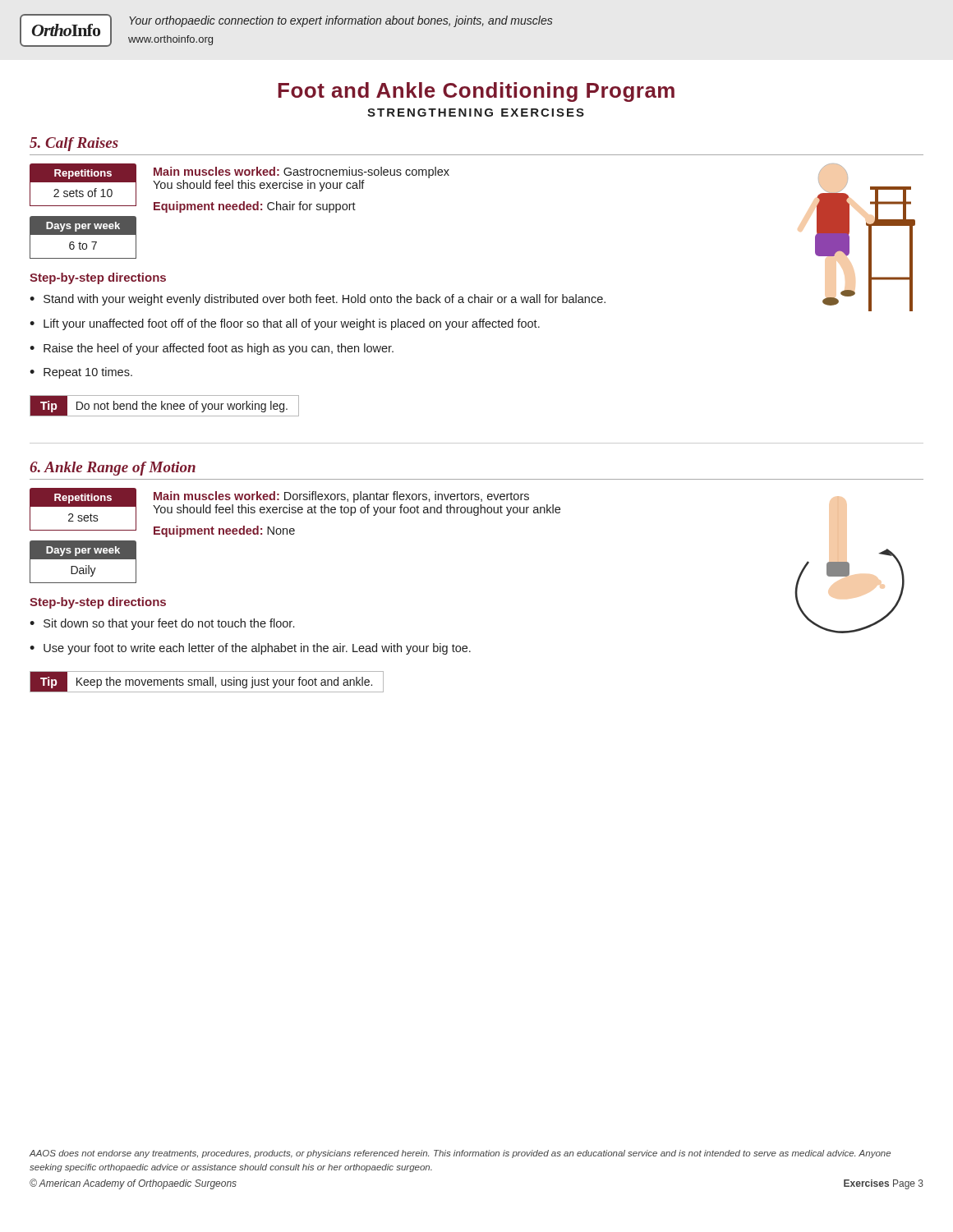The image size is (953, 1232).
Task: Find the block on this page that starts "• Stand with your weight"
Action: pos(318,300)
